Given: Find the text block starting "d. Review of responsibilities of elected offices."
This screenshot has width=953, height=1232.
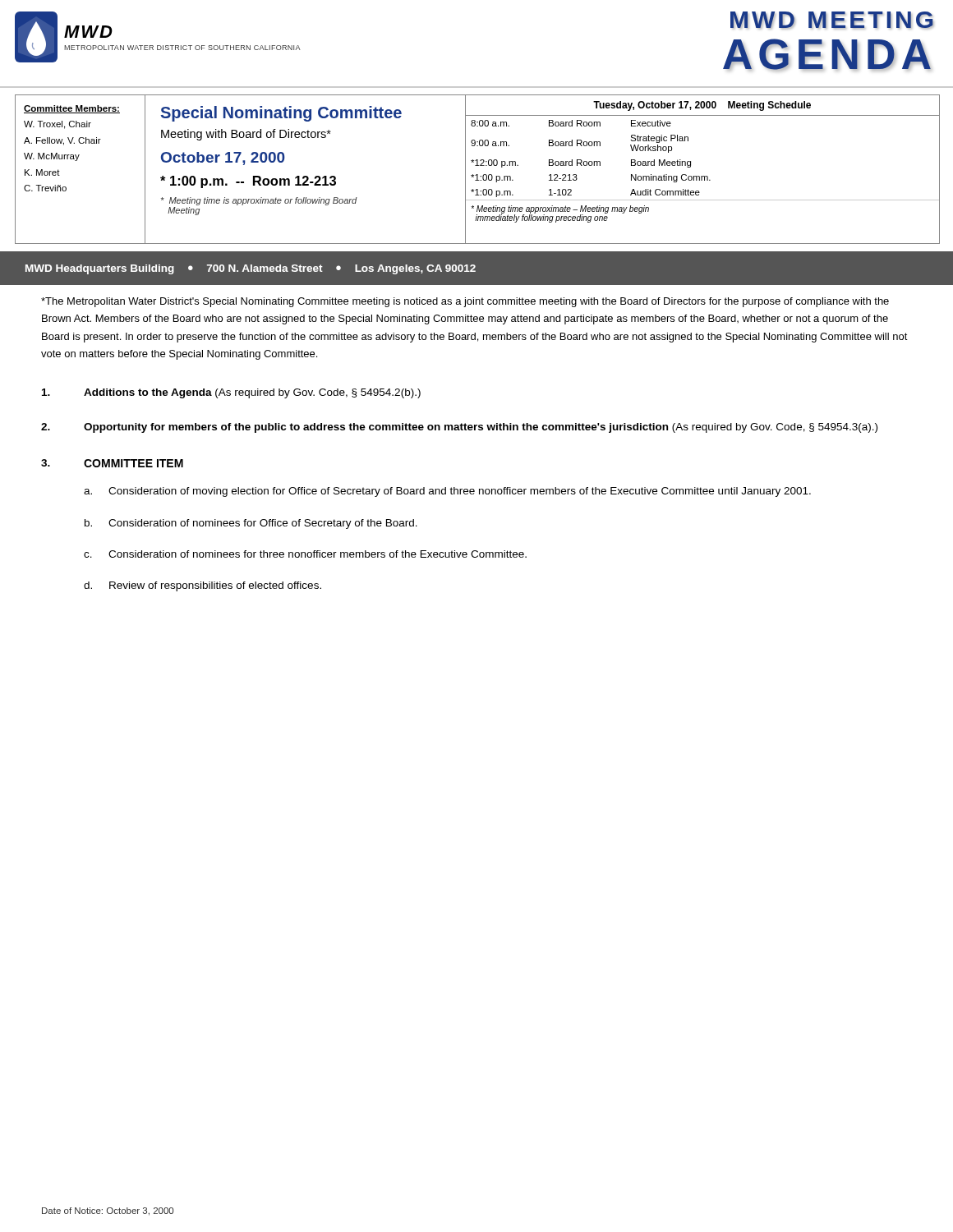Looking at the screenshot, I should point(203,586).
